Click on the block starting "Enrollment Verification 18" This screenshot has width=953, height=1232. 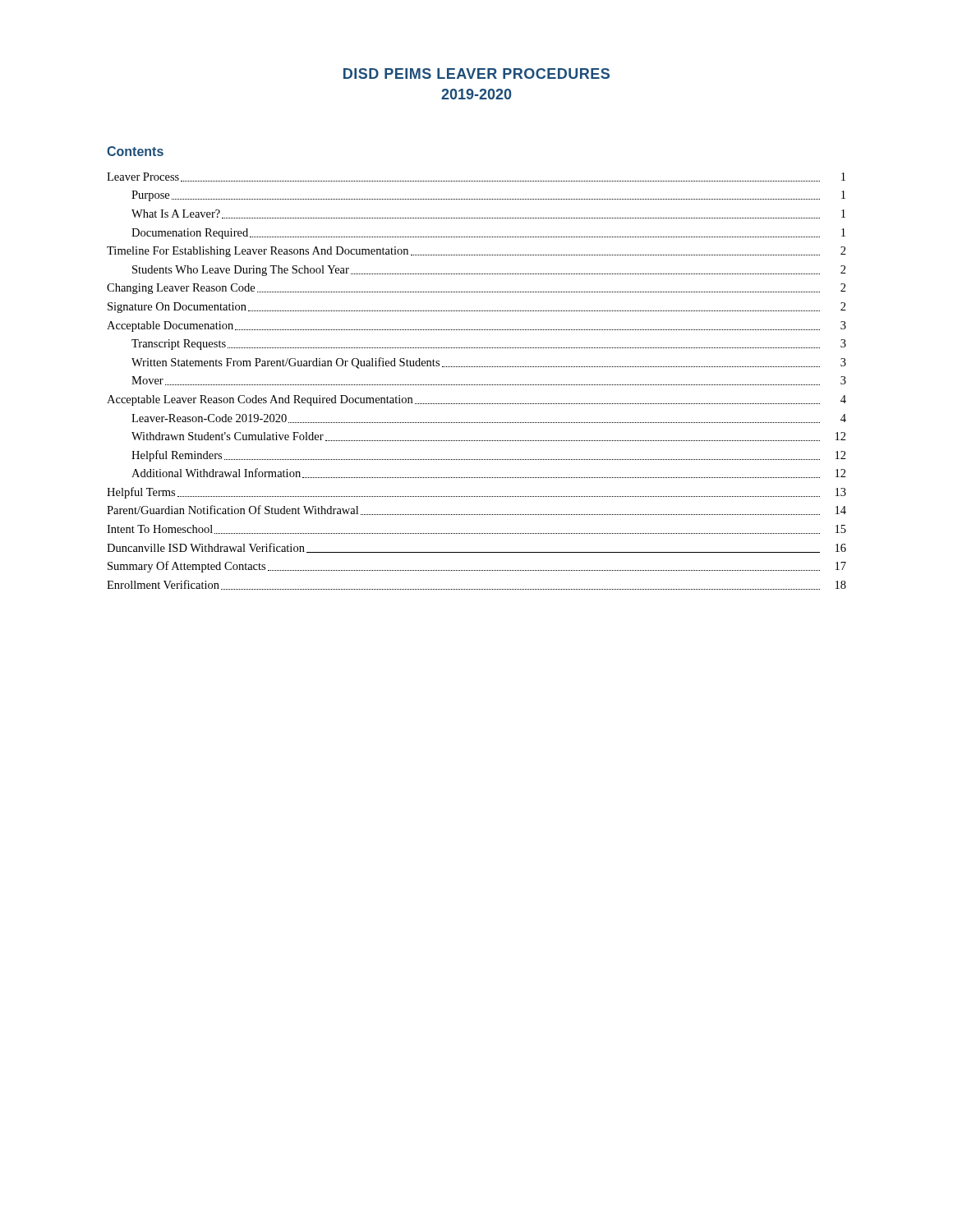476,585
